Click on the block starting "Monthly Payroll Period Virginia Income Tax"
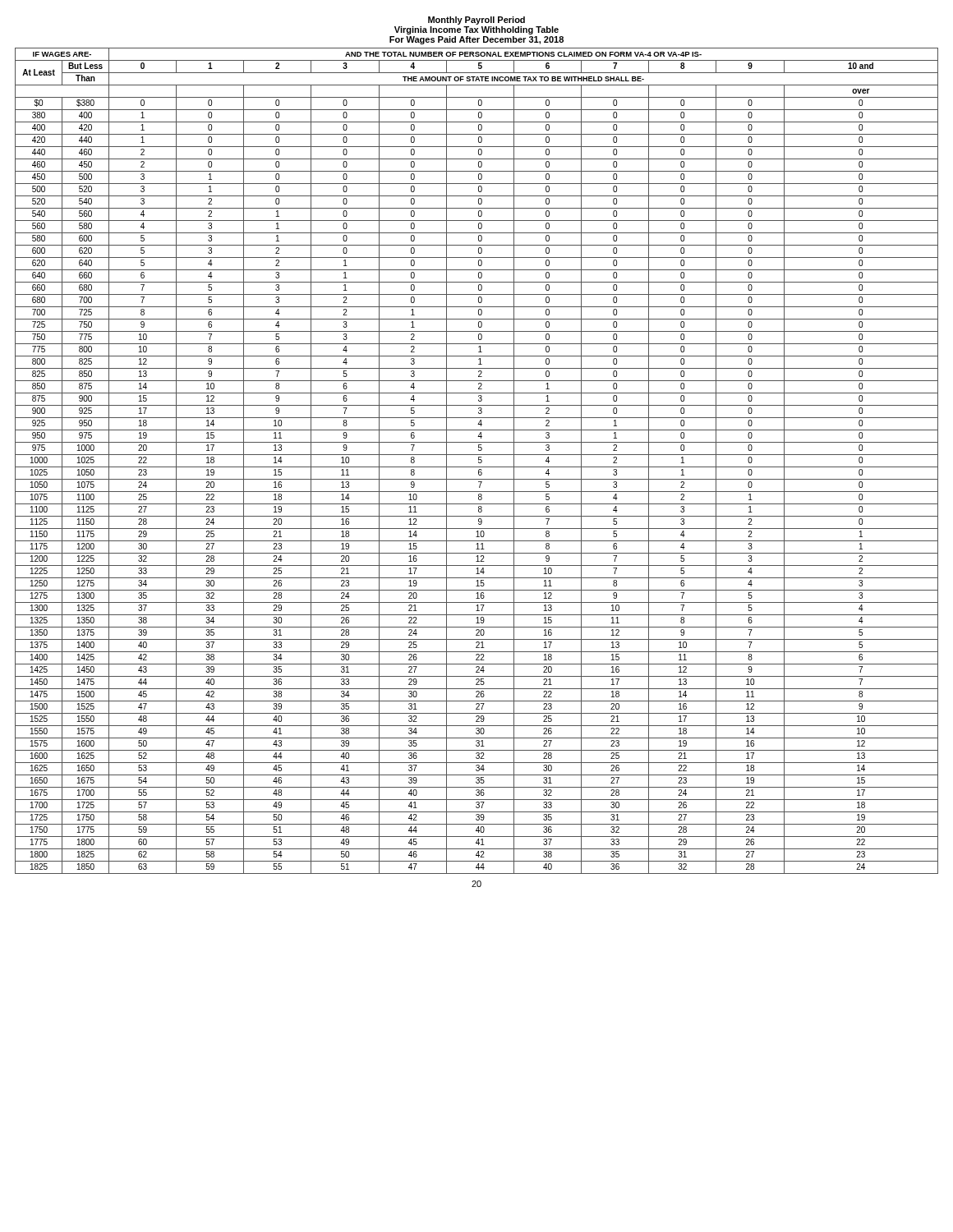 [476, 30]
